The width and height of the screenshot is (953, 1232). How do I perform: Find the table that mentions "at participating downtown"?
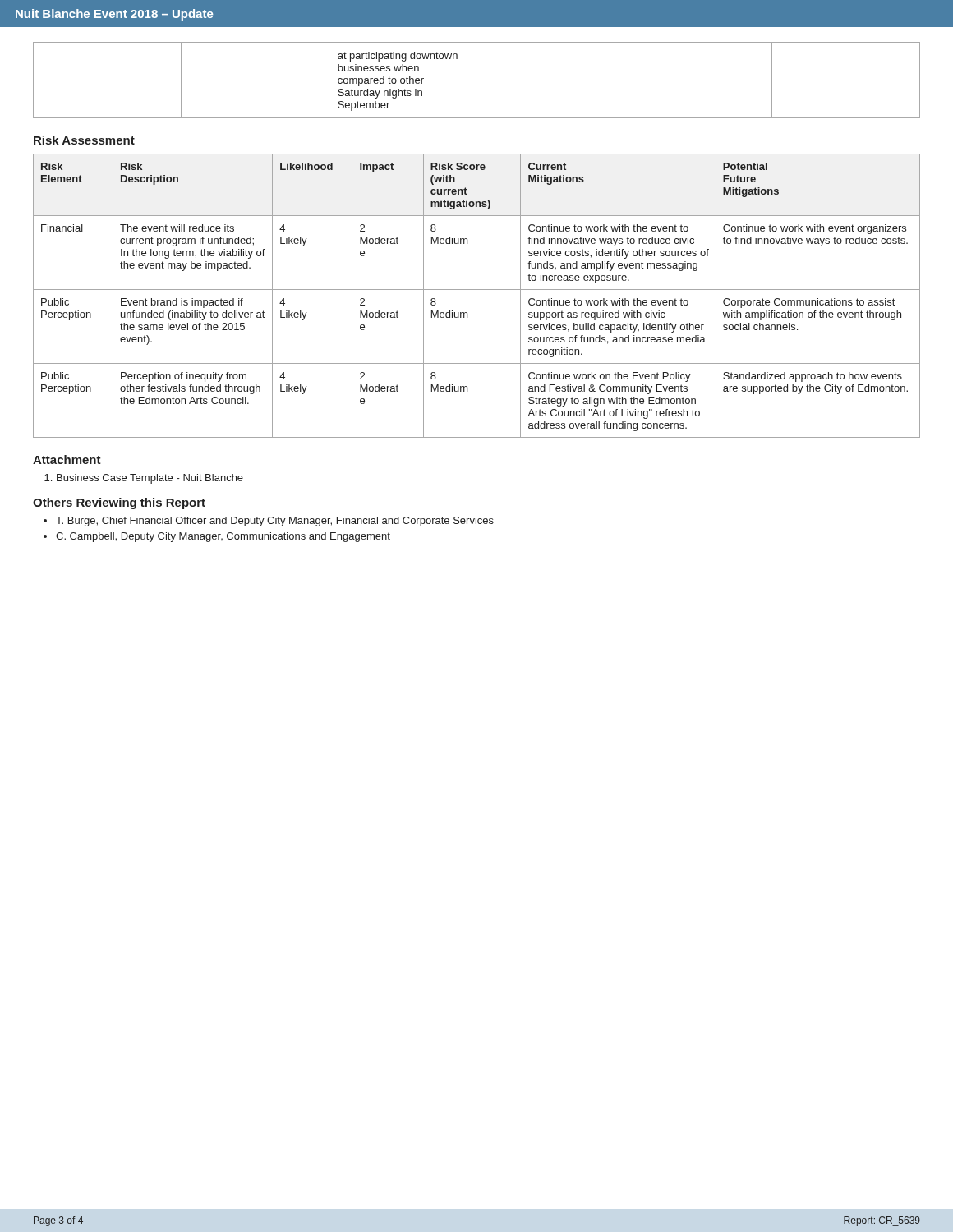click(476, 80)
